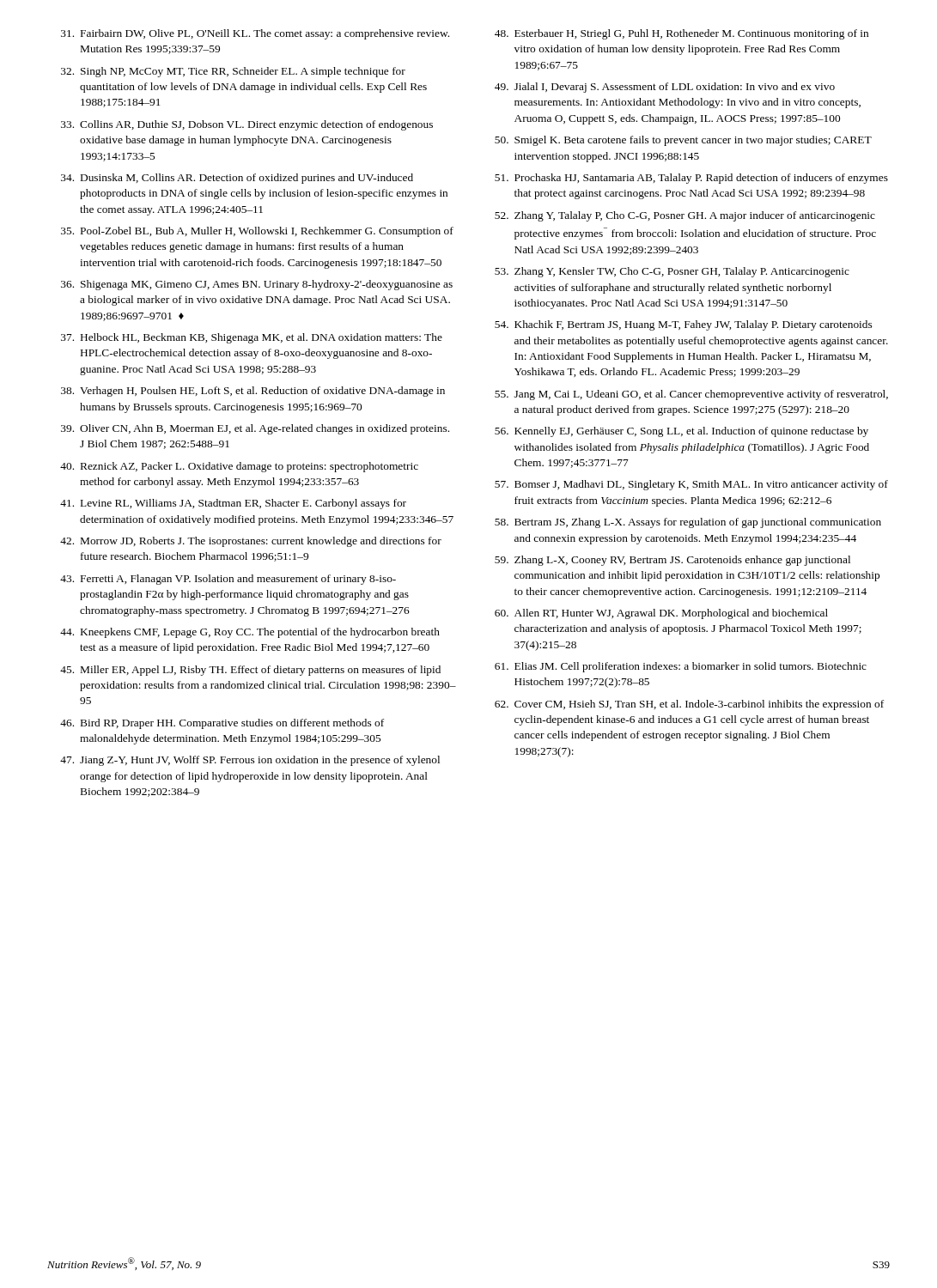Point to the region starting "52. Zhang Y,"
Screen dimensions: 1288x937
[x=686, y=233]
